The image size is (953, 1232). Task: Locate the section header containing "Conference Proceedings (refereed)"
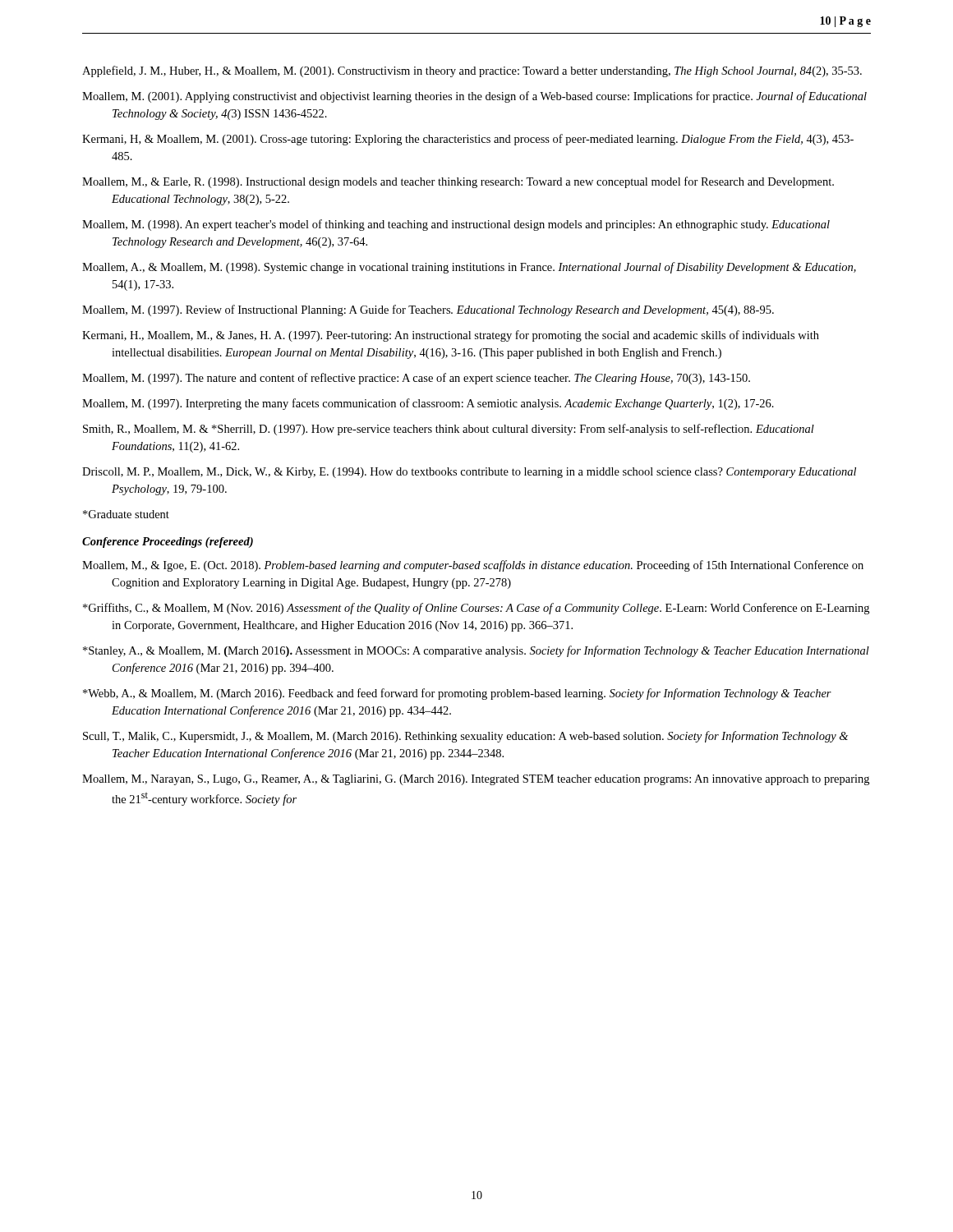pos(168,542)
